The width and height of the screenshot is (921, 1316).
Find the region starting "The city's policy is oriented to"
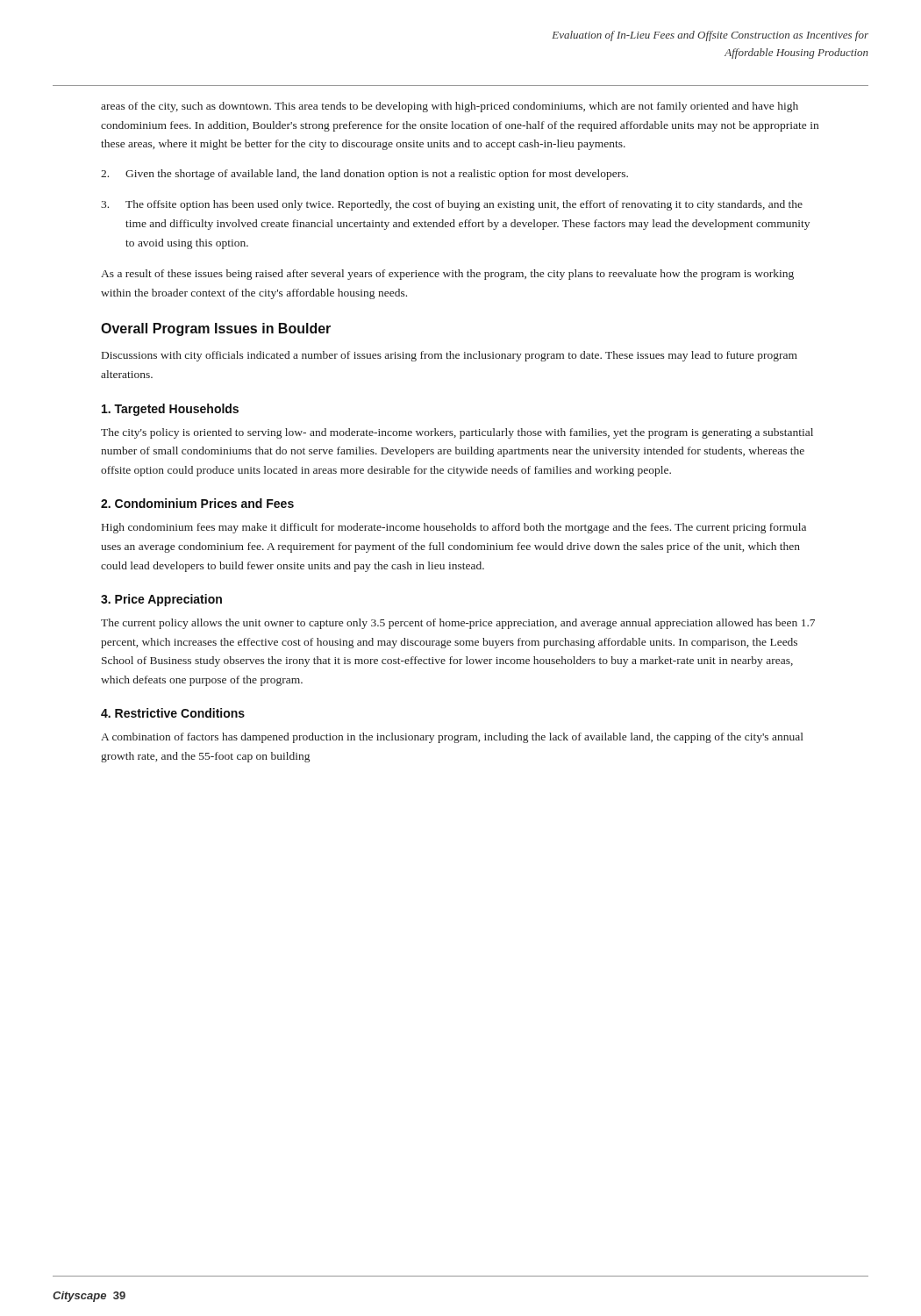coord(460,451)
